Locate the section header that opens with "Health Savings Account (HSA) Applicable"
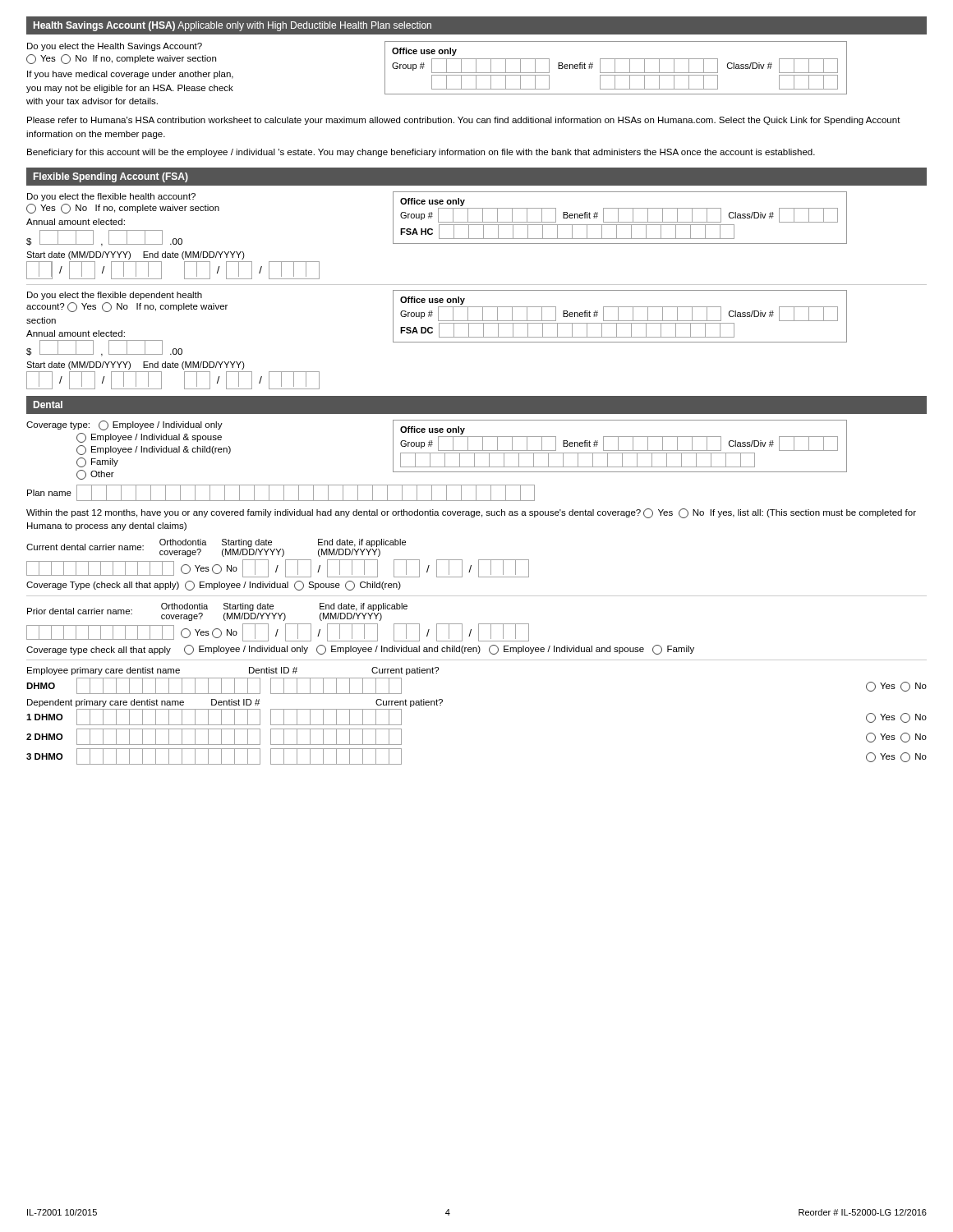The image size is (953, 1232). coord(232,25)
